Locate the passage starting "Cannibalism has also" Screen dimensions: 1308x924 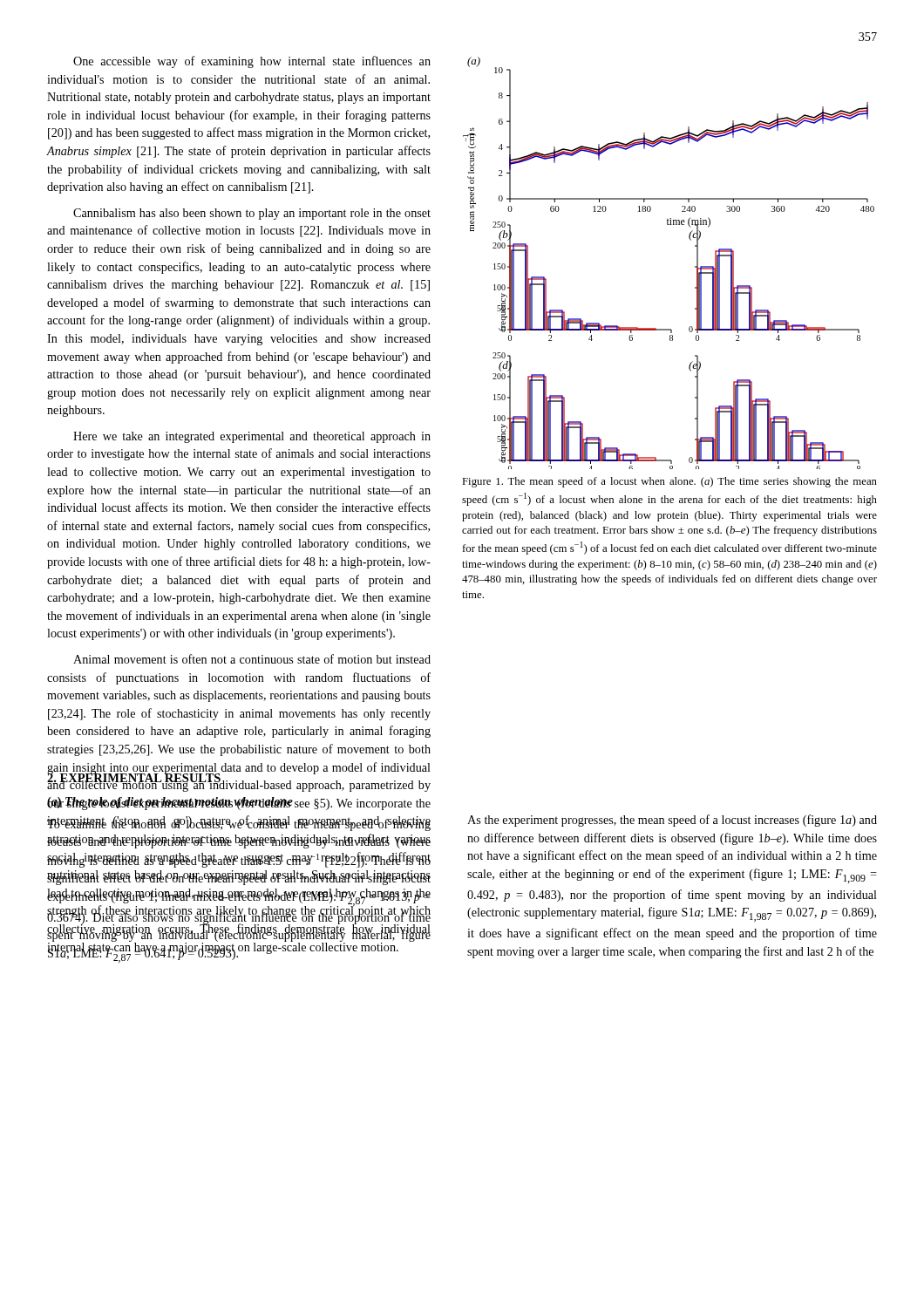point(239,312)
